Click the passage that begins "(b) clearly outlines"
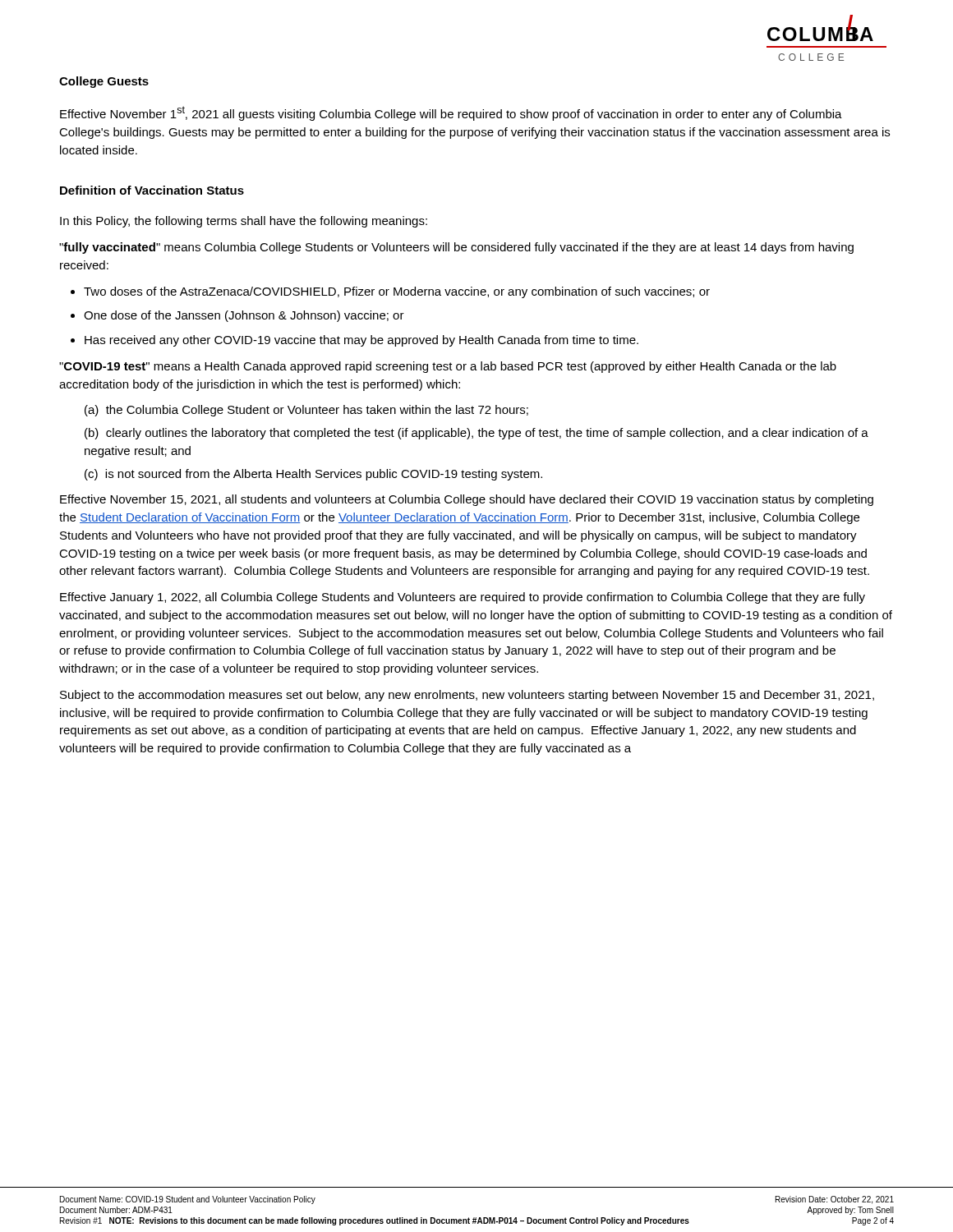The height and width of the screenshot is (1232, 953). (476, 441)
